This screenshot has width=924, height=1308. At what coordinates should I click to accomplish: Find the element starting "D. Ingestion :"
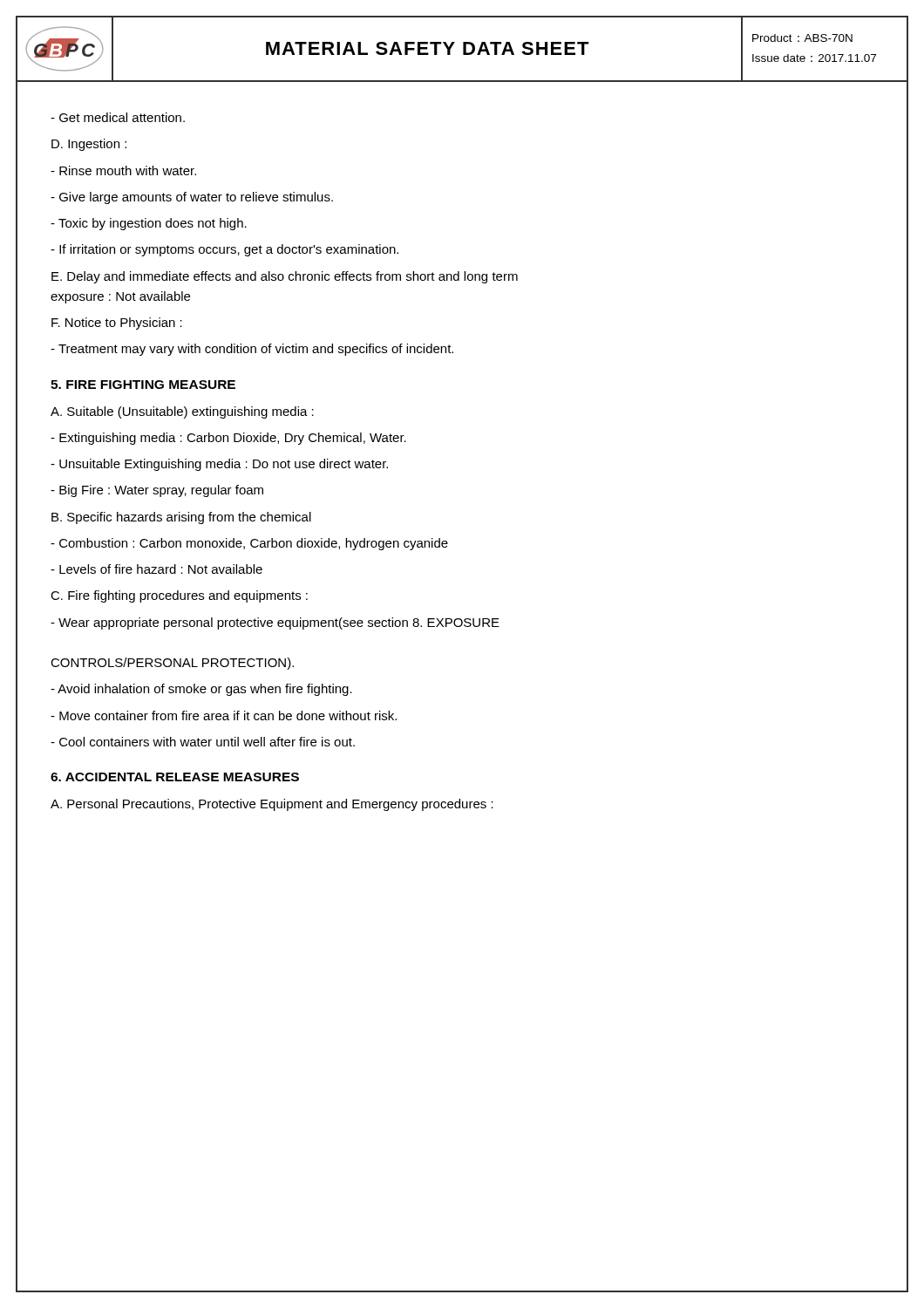click(89, 144)
